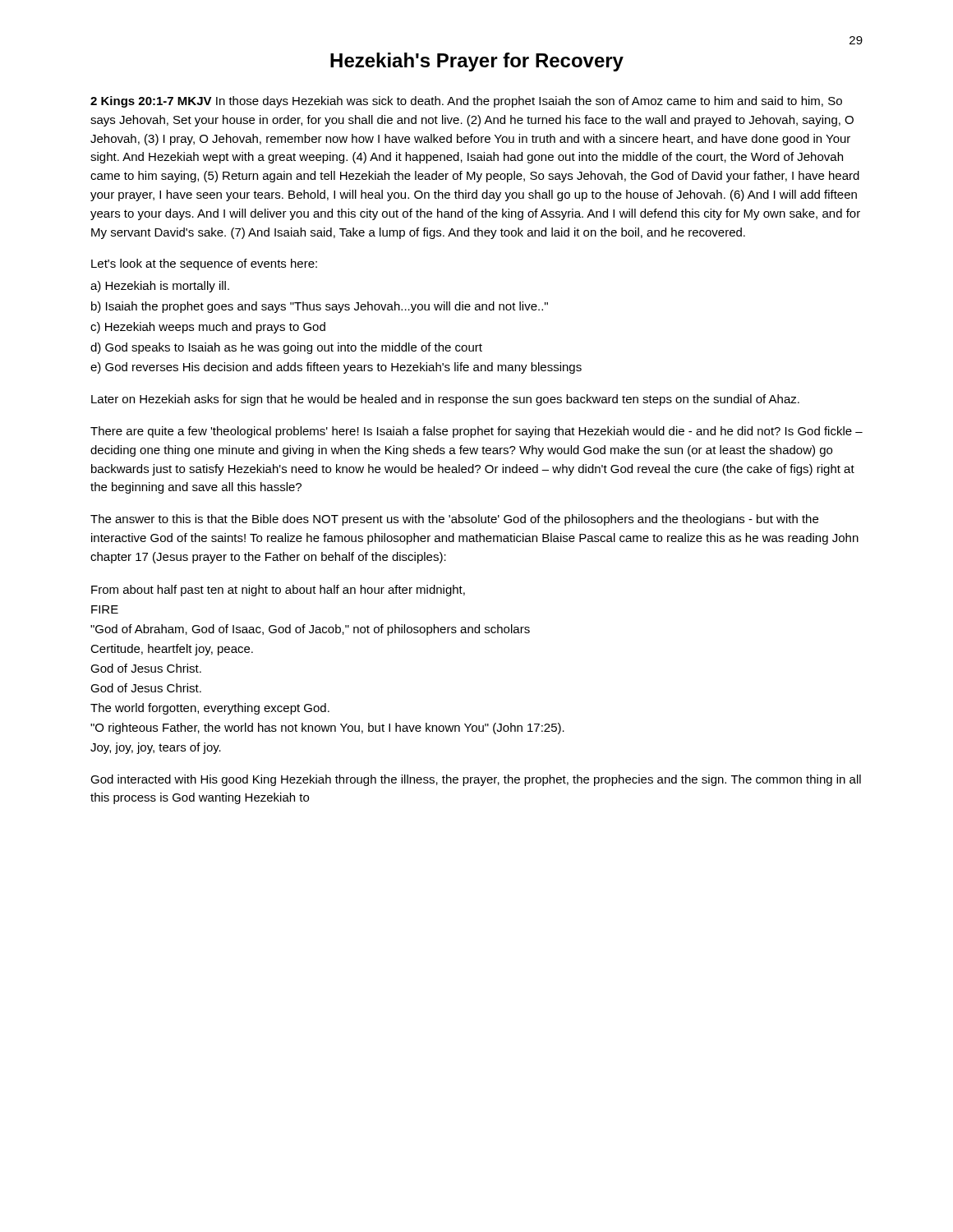Point to the passage starting "Later on Hezekiah asks for sign that he"
Image resolution: width=953 pixels, height=1232 pixels.
pyautogui.click(x=445, y=399)
